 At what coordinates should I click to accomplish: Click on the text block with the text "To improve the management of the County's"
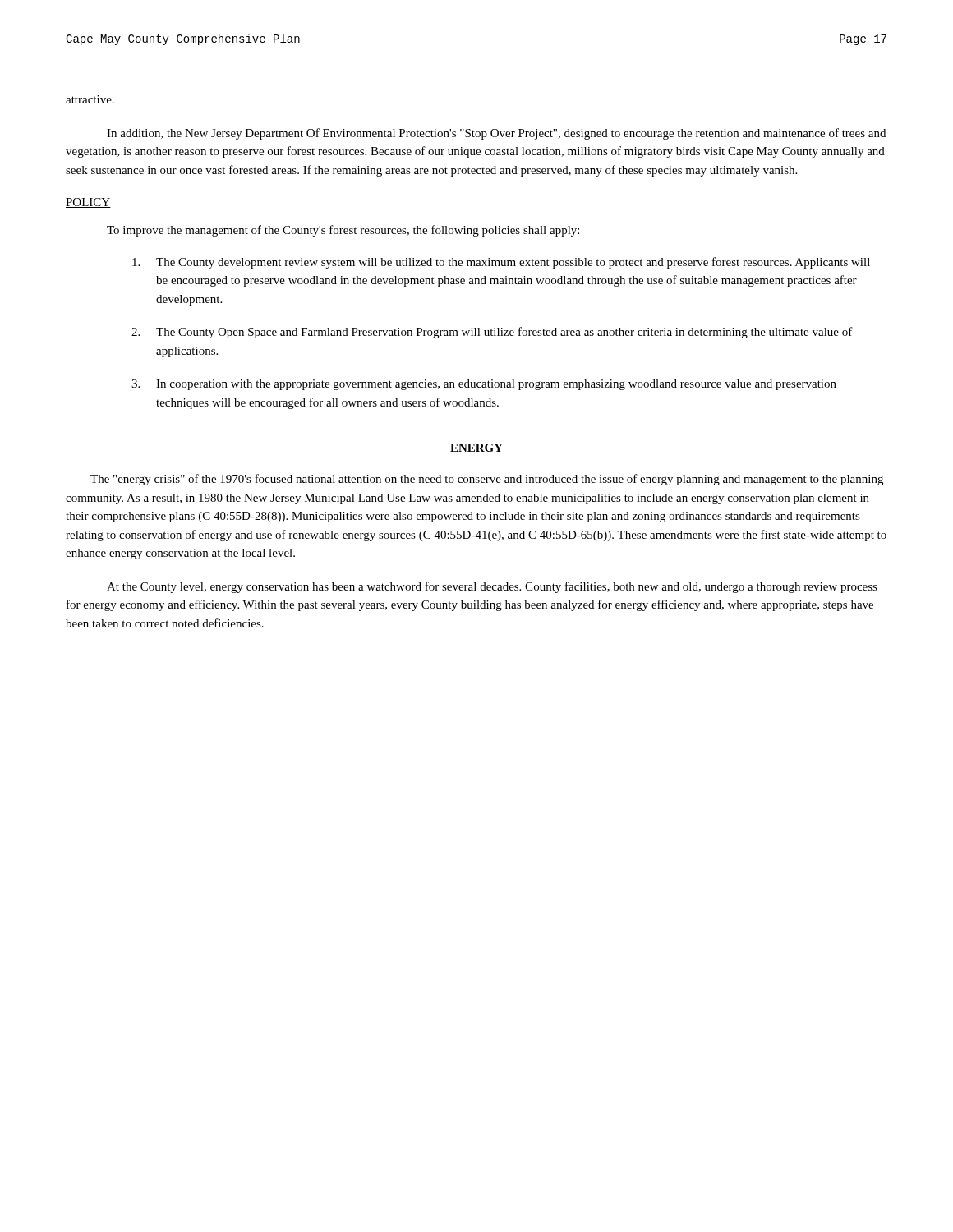point(476,230)
